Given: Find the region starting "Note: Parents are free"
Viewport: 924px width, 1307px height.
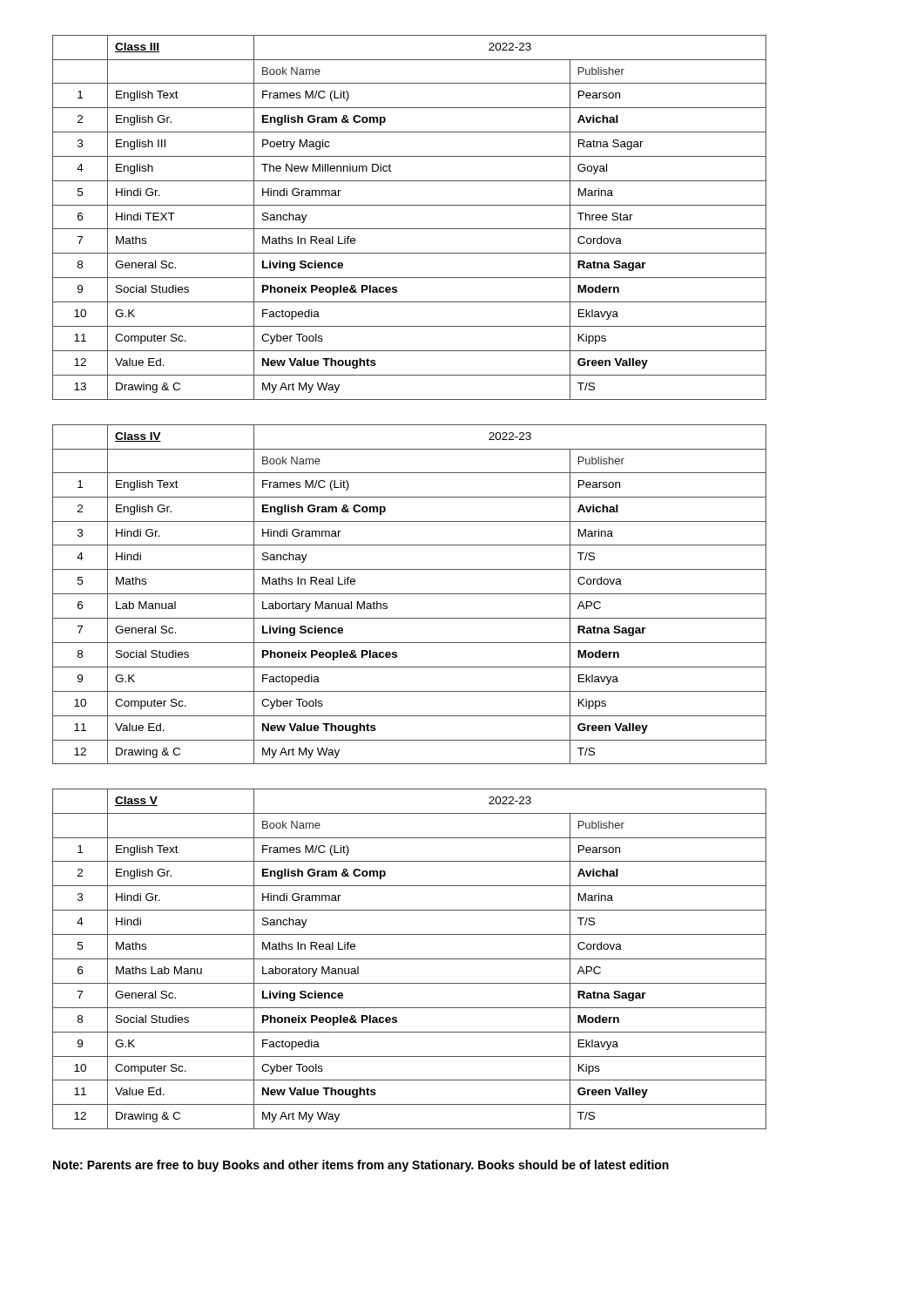Looking at the screenshot, I should point(361,1165).
